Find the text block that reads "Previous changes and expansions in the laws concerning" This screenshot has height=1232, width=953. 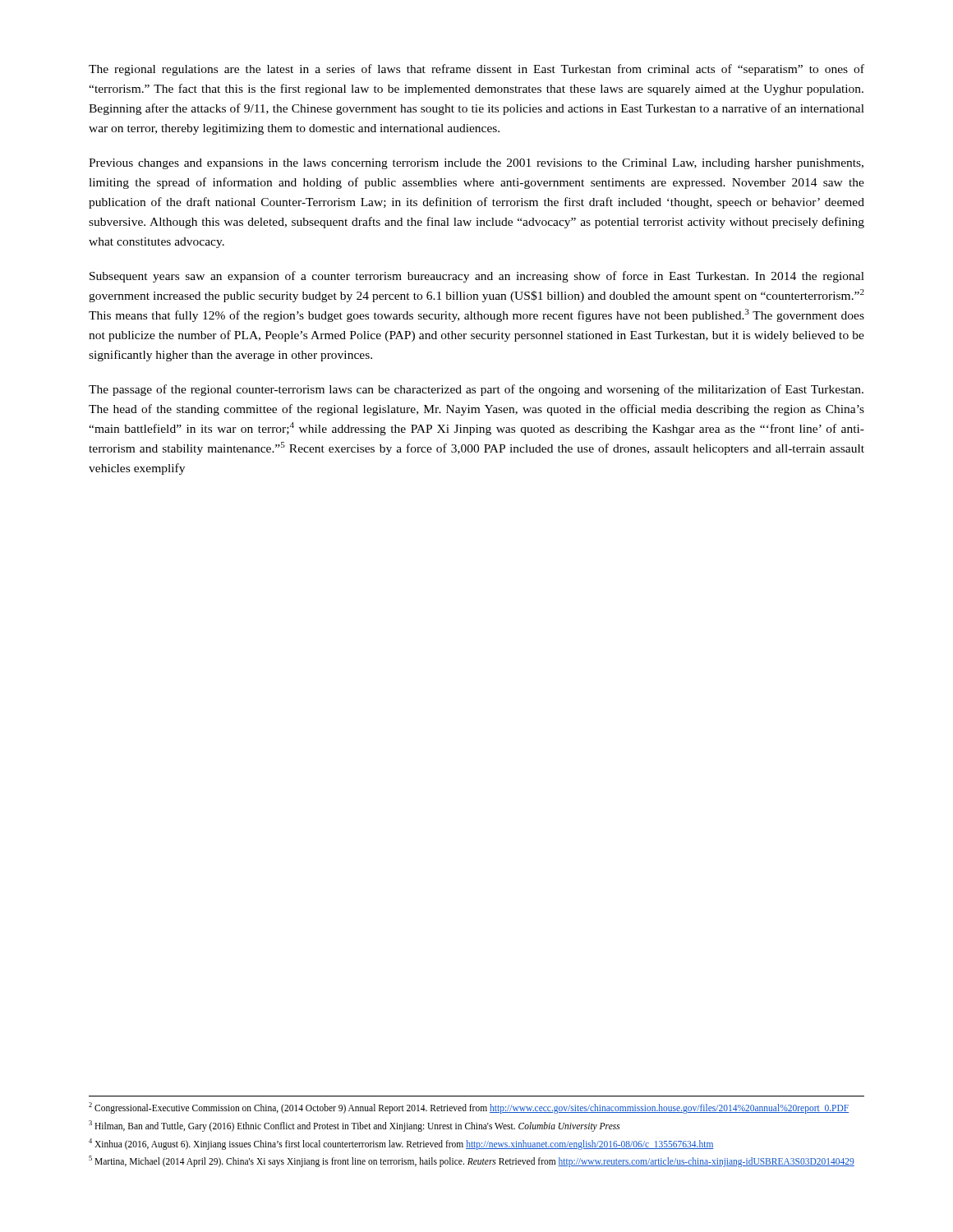[476, 202]
